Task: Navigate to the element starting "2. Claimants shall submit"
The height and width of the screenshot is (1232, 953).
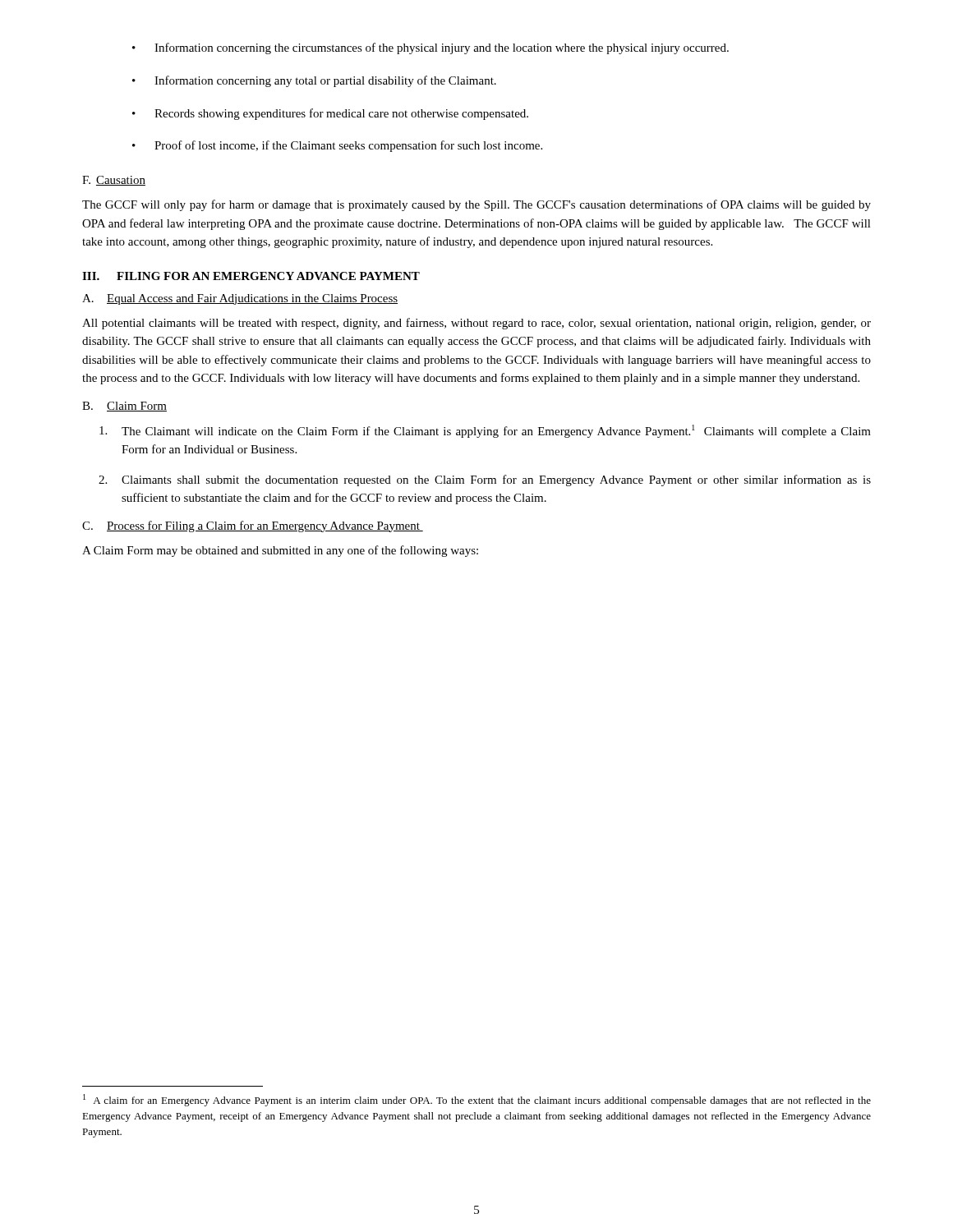Action: click(485, 489)
